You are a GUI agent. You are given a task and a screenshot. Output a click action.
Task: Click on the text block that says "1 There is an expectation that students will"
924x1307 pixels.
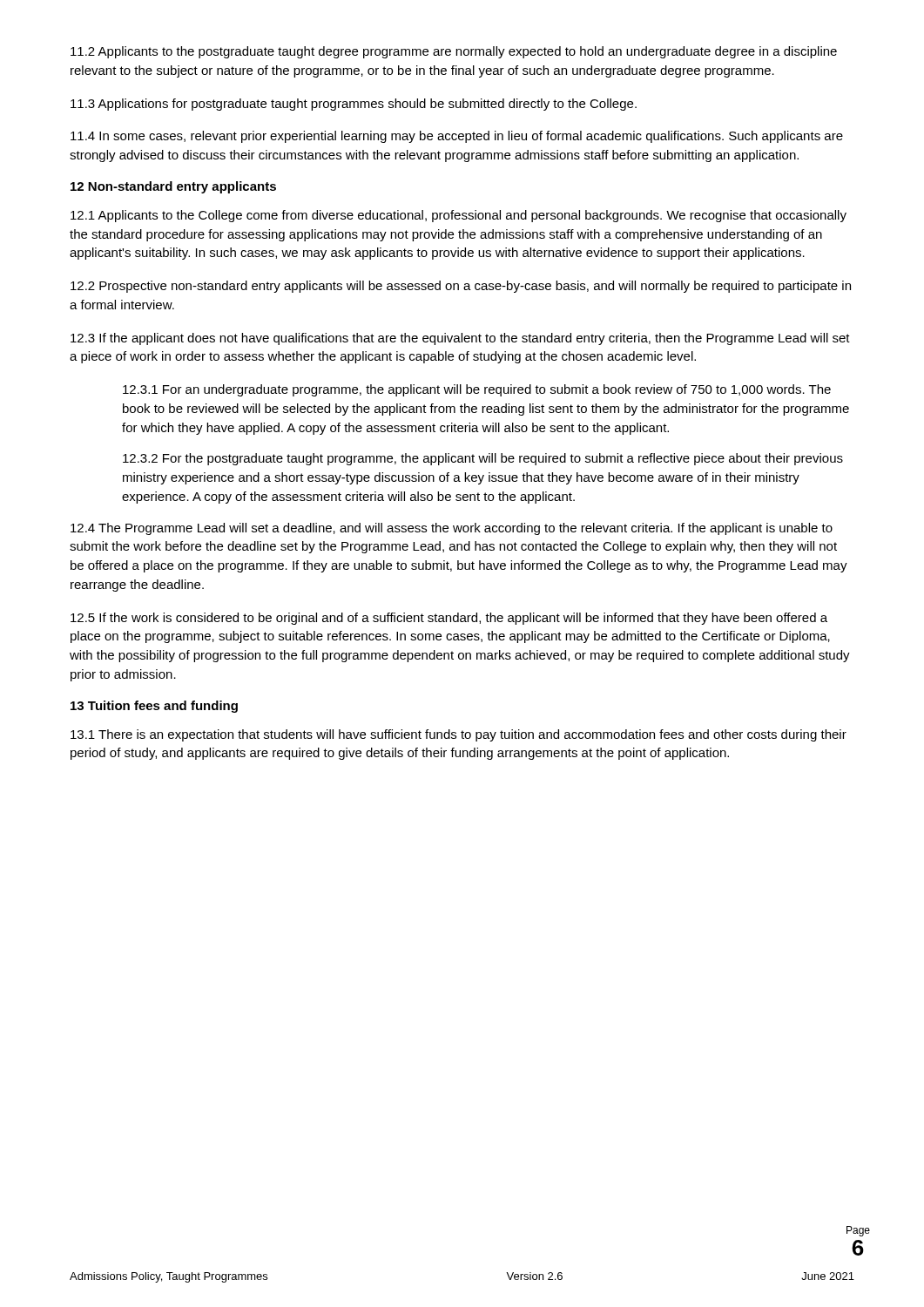coord(458,743)
